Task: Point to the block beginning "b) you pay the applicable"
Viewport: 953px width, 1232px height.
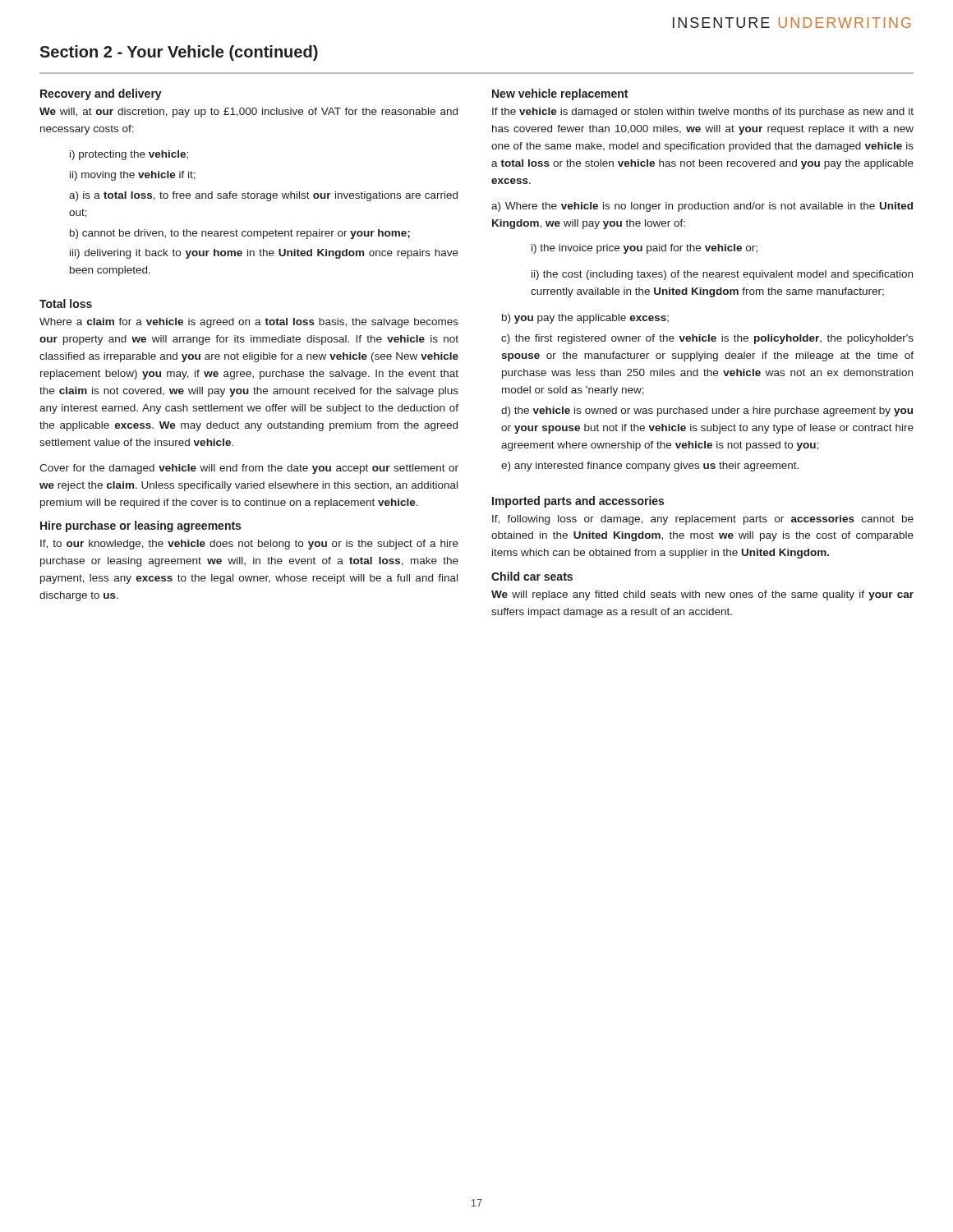Action: click(585, 318)
